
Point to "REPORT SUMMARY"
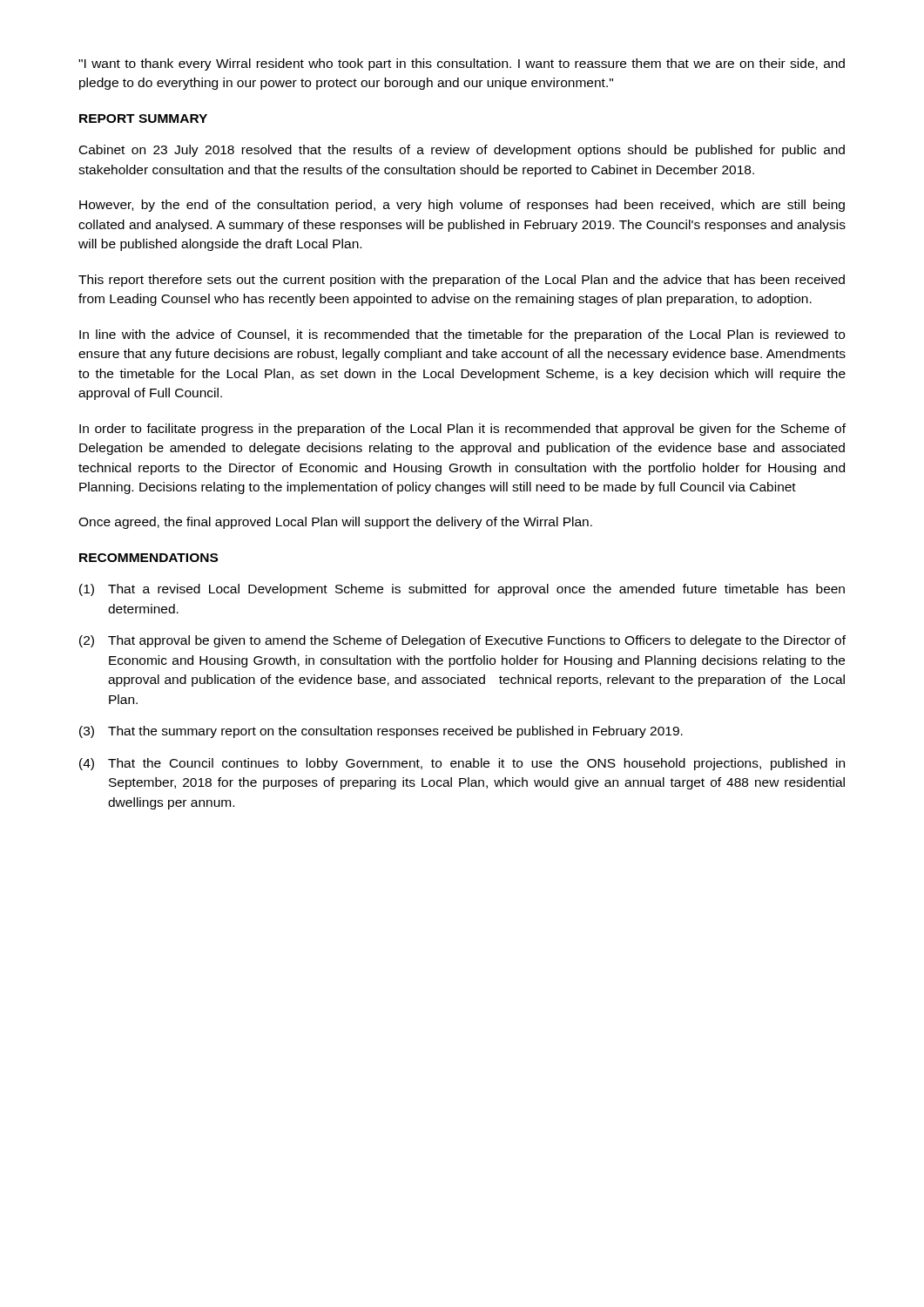(143, 118)
